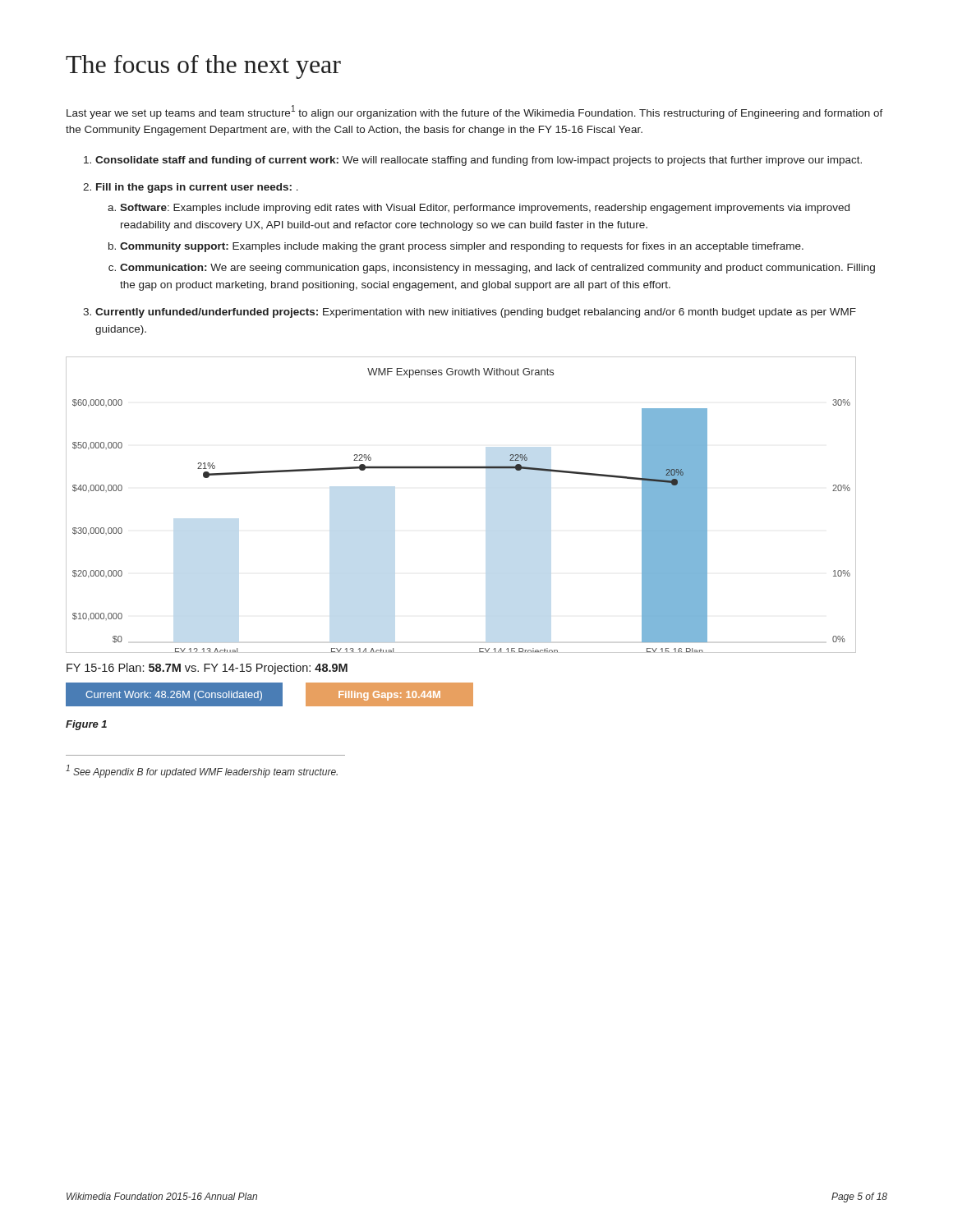
Task: Locate the block of text that opens with "Fill in the gaps in current"
Action: 476,237
